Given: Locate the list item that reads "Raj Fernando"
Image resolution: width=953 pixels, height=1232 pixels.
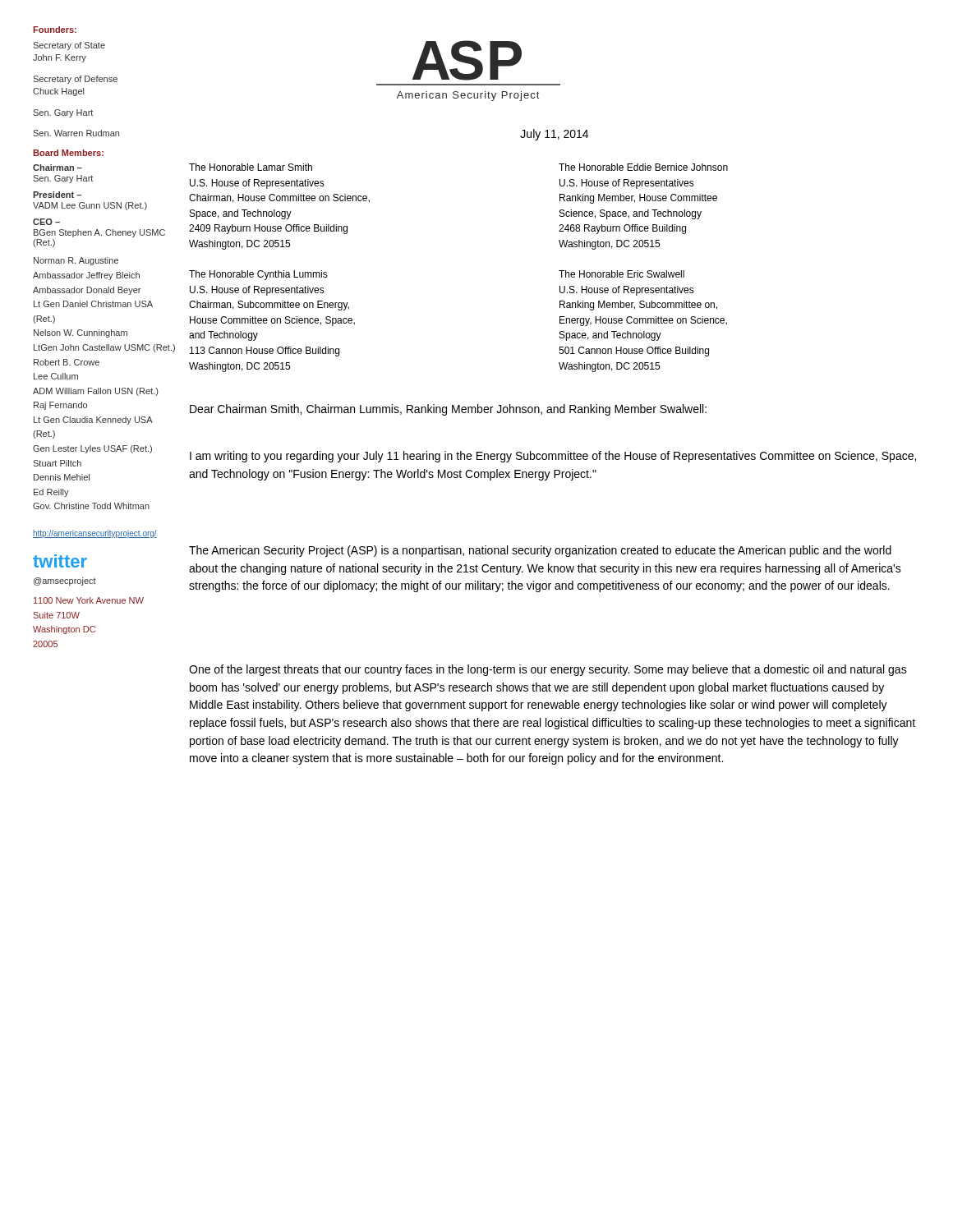Looking at the screenshot, I should pos(60,405).
